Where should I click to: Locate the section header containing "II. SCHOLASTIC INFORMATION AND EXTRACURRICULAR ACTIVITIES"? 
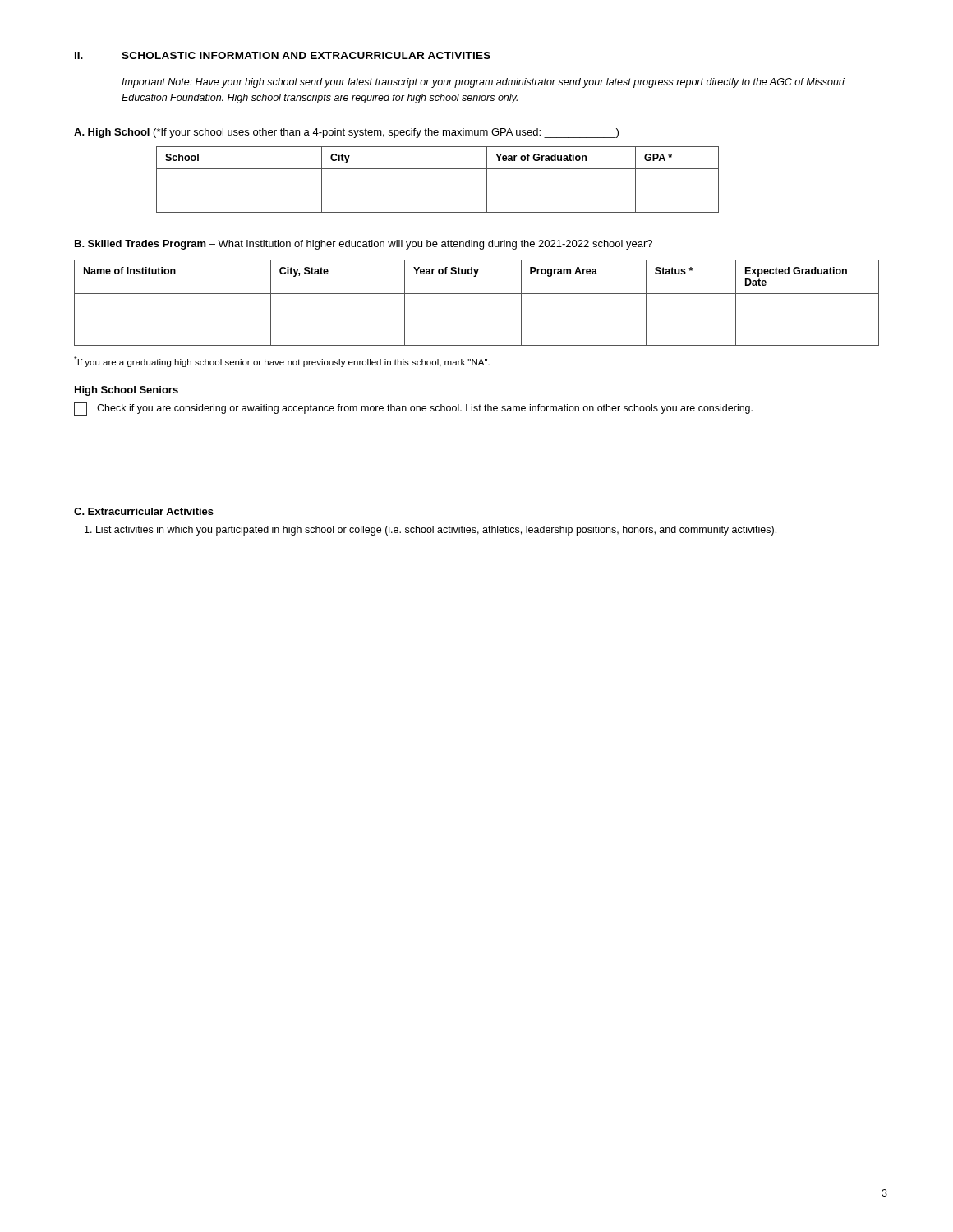(x=282, y=55)
